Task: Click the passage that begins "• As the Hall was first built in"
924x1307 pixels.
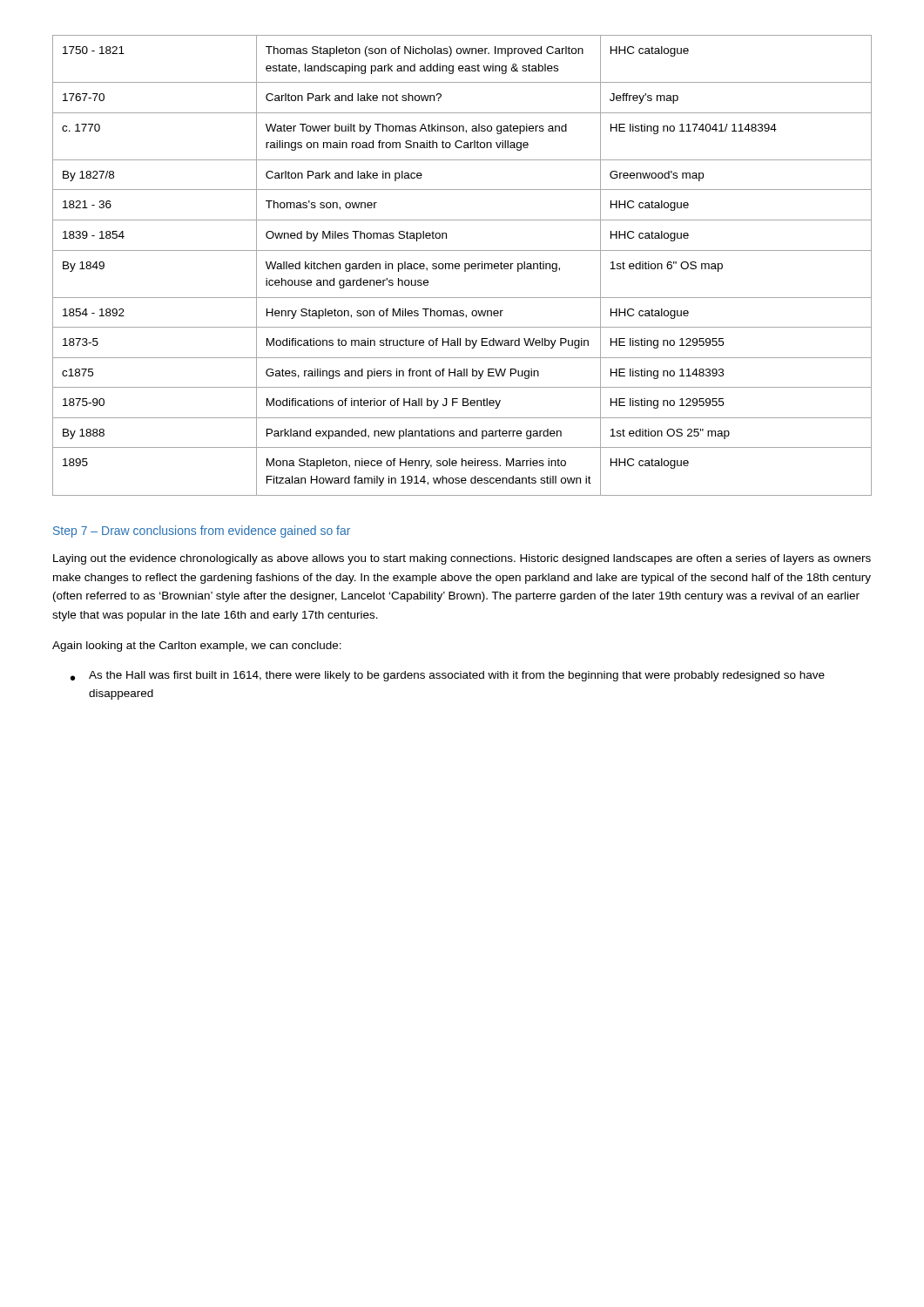Action: 462,684
